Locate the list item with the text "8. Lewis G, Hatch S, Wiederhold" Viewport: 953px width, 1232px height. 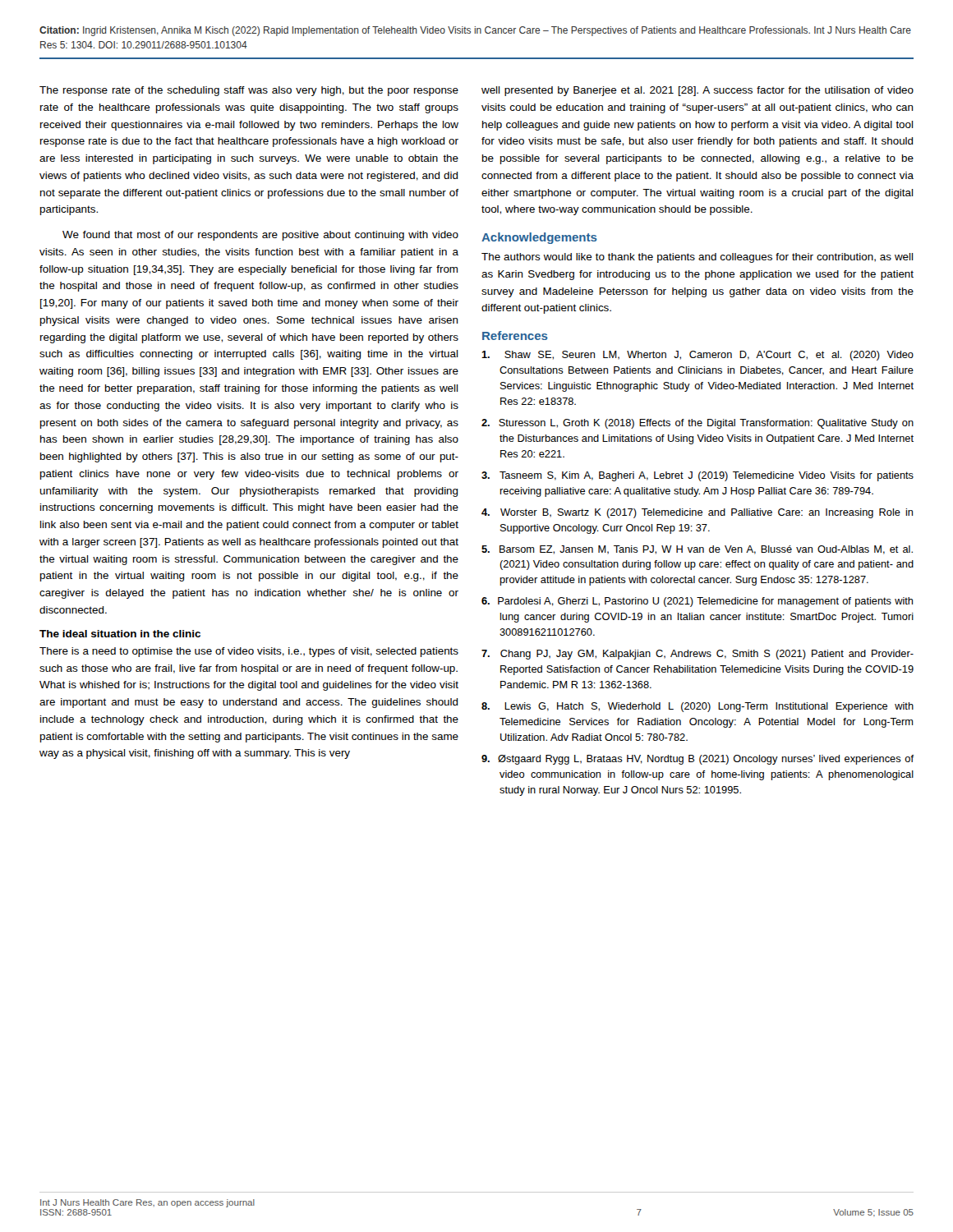[698, 721]
